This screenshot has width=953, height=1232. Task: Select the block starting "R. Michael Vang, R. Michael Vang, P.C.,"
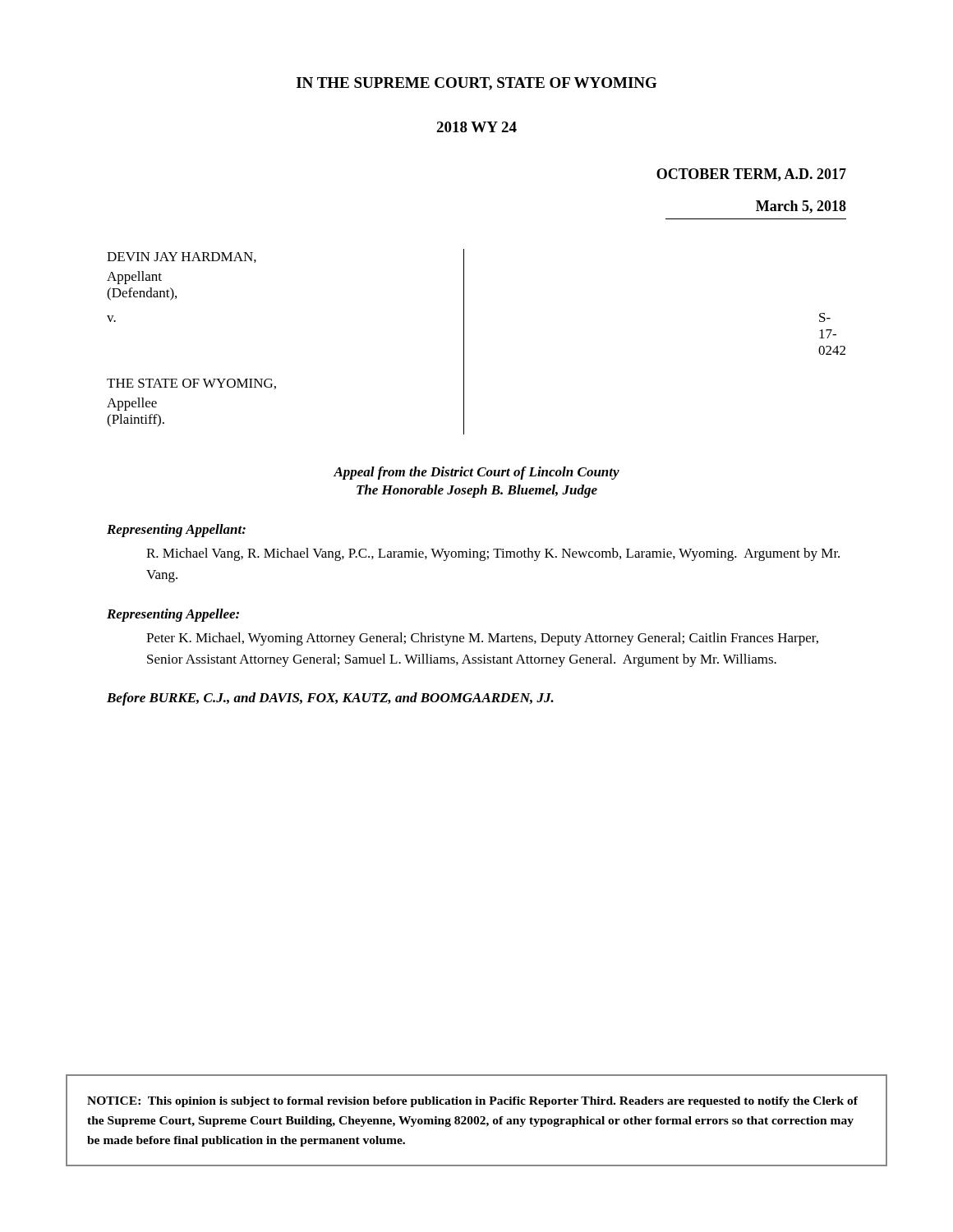click(493, 564)
